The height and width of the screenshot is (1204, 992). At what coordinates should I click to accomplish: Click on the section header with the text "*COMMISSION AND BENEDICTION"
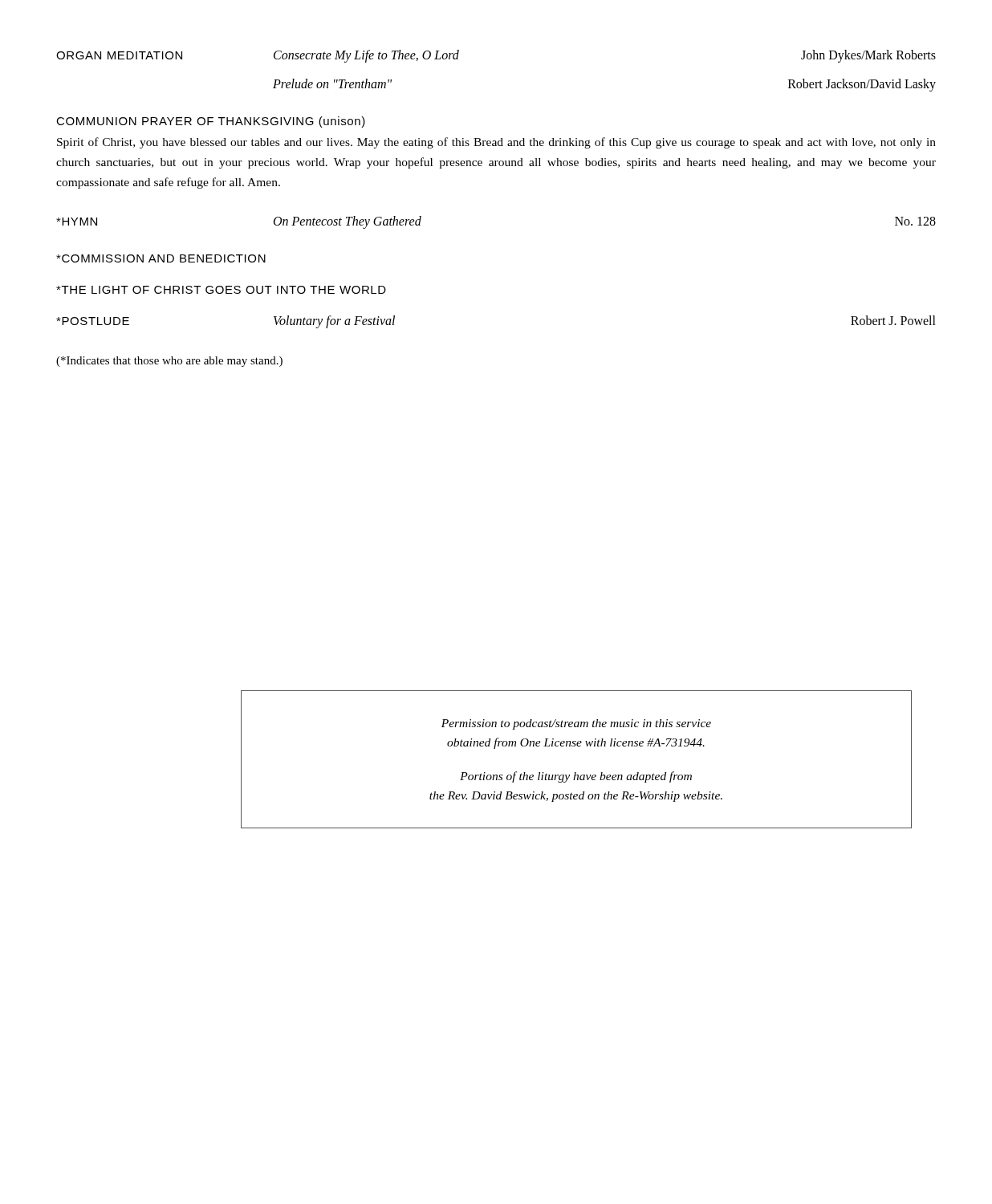pyautogui.click(x=161, y=258)
